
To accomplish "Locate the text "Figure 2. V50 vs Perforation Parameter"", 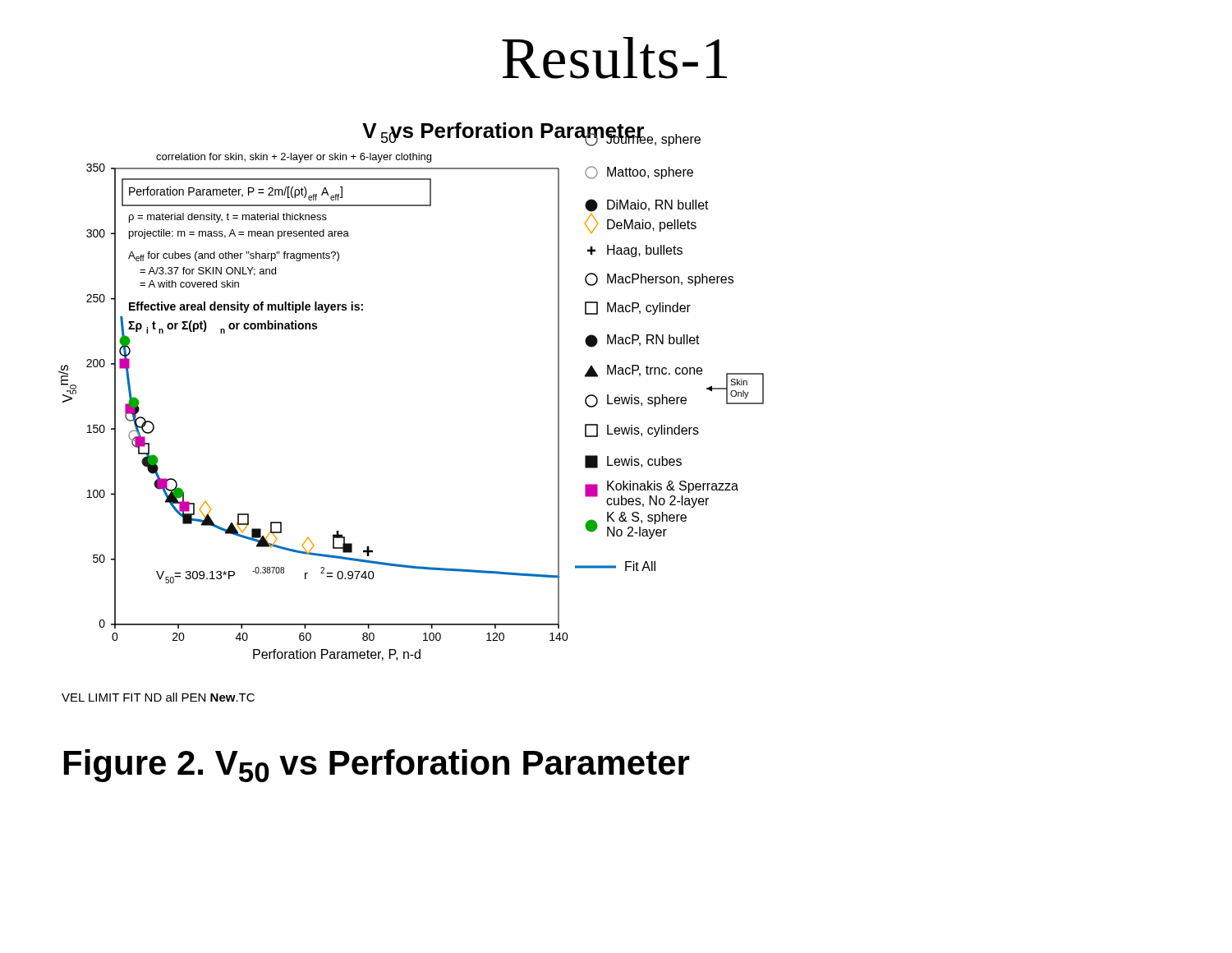I will click(x=376, y=766).
